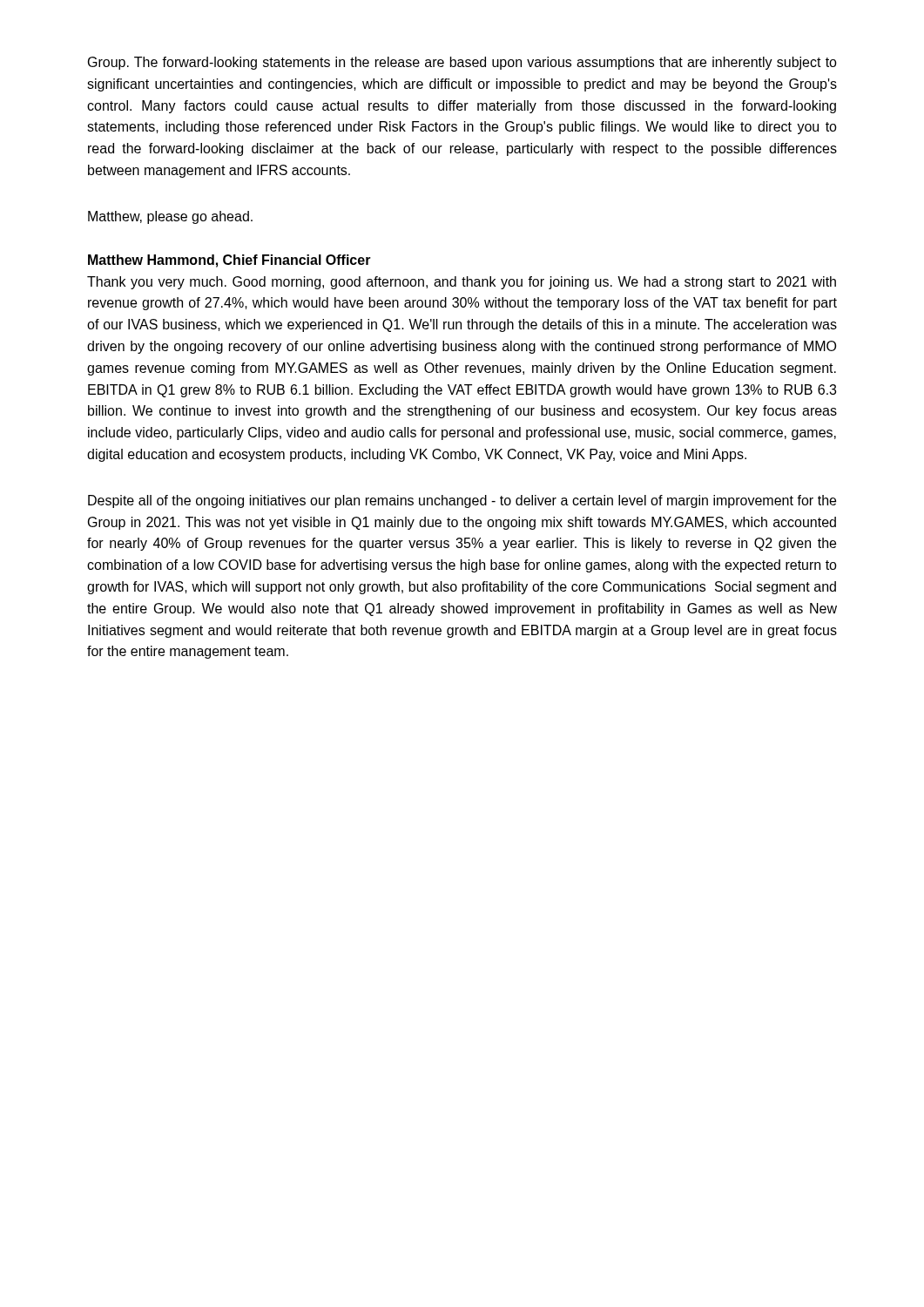Locate the text block that reads "Matthew, please go"
This screenshot has width=924, height=1307.
(170, 216)
